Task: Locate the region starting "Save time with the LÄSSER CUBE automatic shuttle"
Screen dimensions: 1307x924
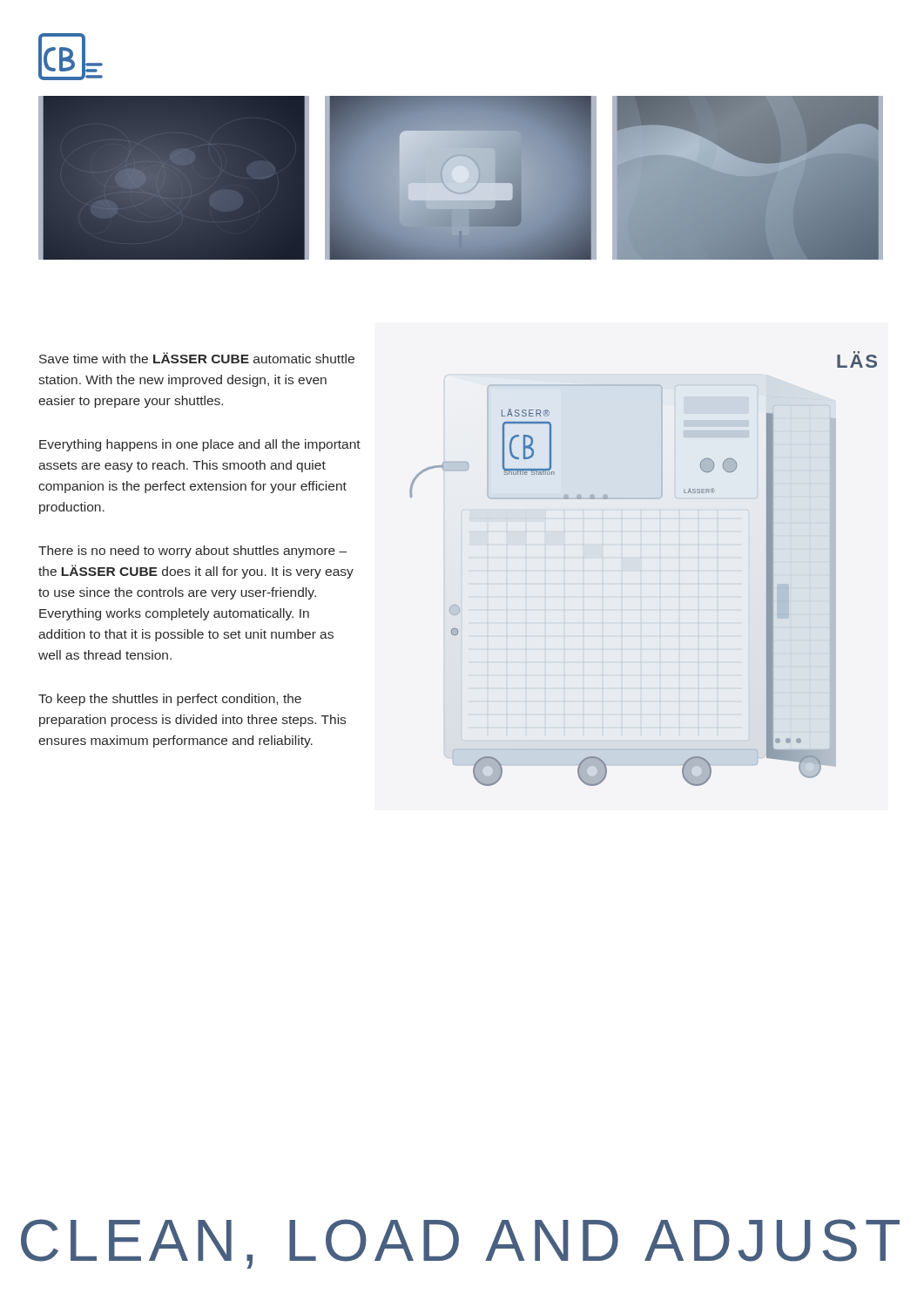Action: (199, 380)
